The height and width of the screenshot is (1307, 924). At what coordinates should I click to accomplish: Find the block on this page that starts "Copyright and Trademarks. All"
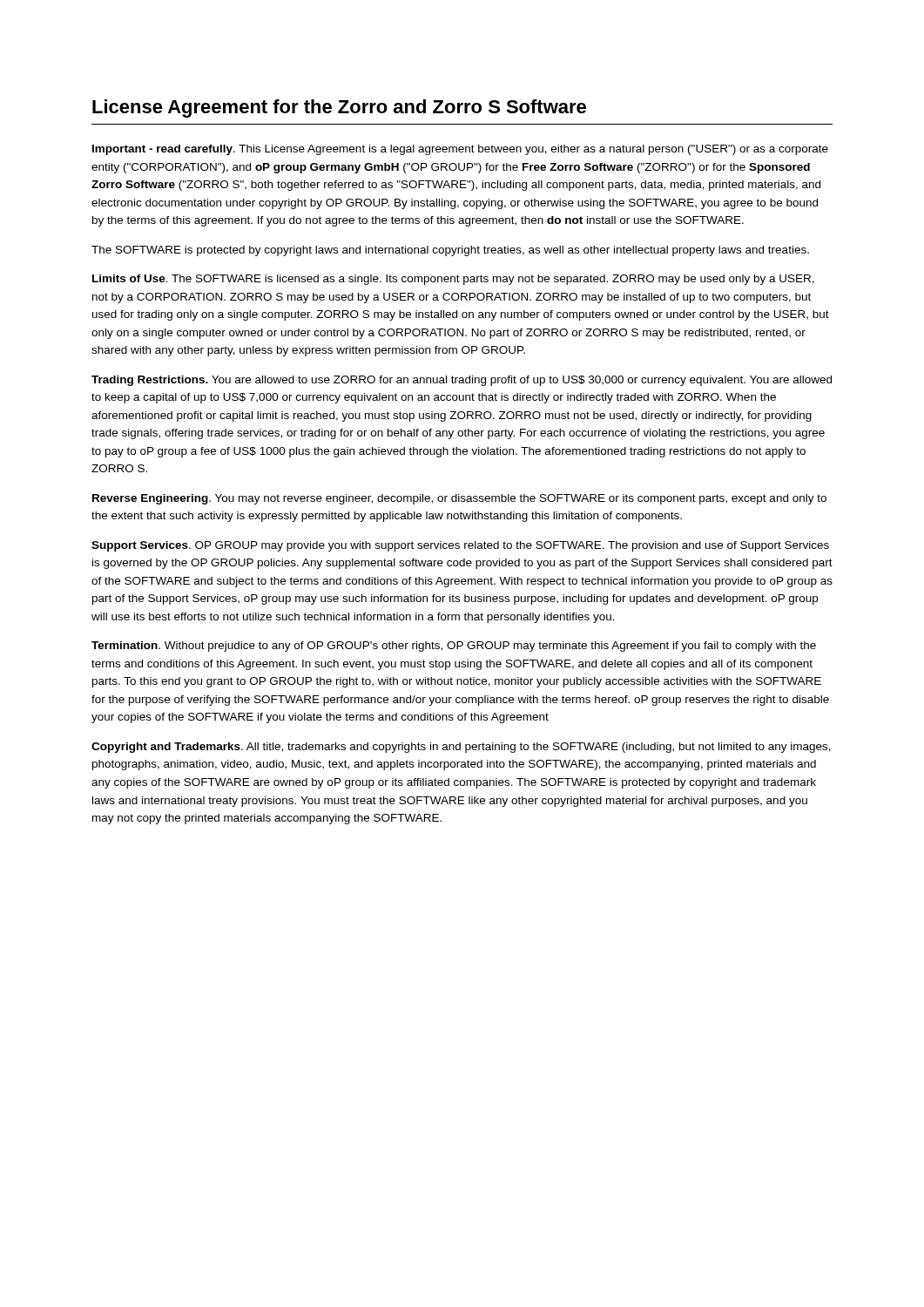(x=461, y=782)
